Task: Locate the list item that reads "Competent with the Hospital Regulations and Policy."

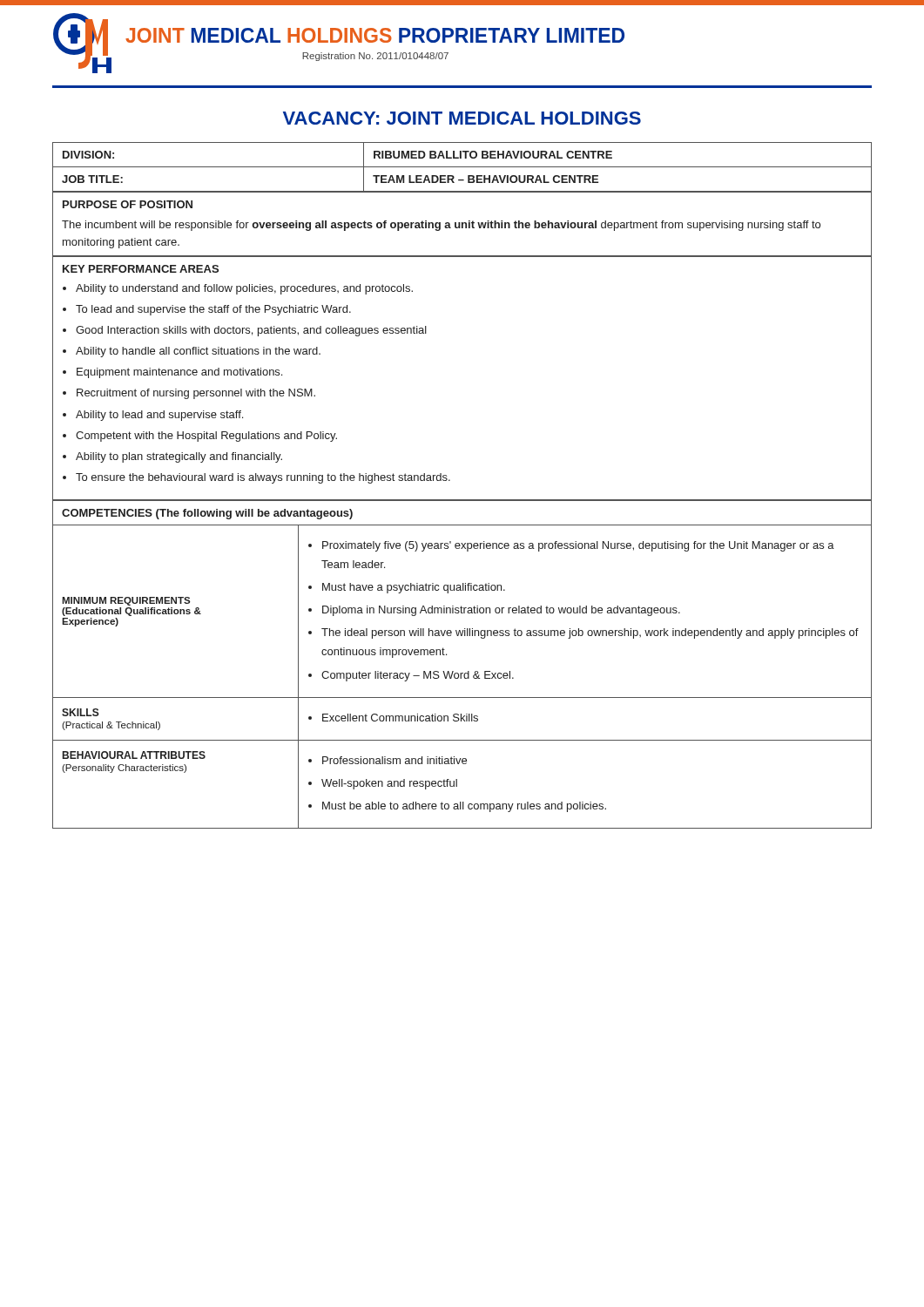Action: (207, 435)
